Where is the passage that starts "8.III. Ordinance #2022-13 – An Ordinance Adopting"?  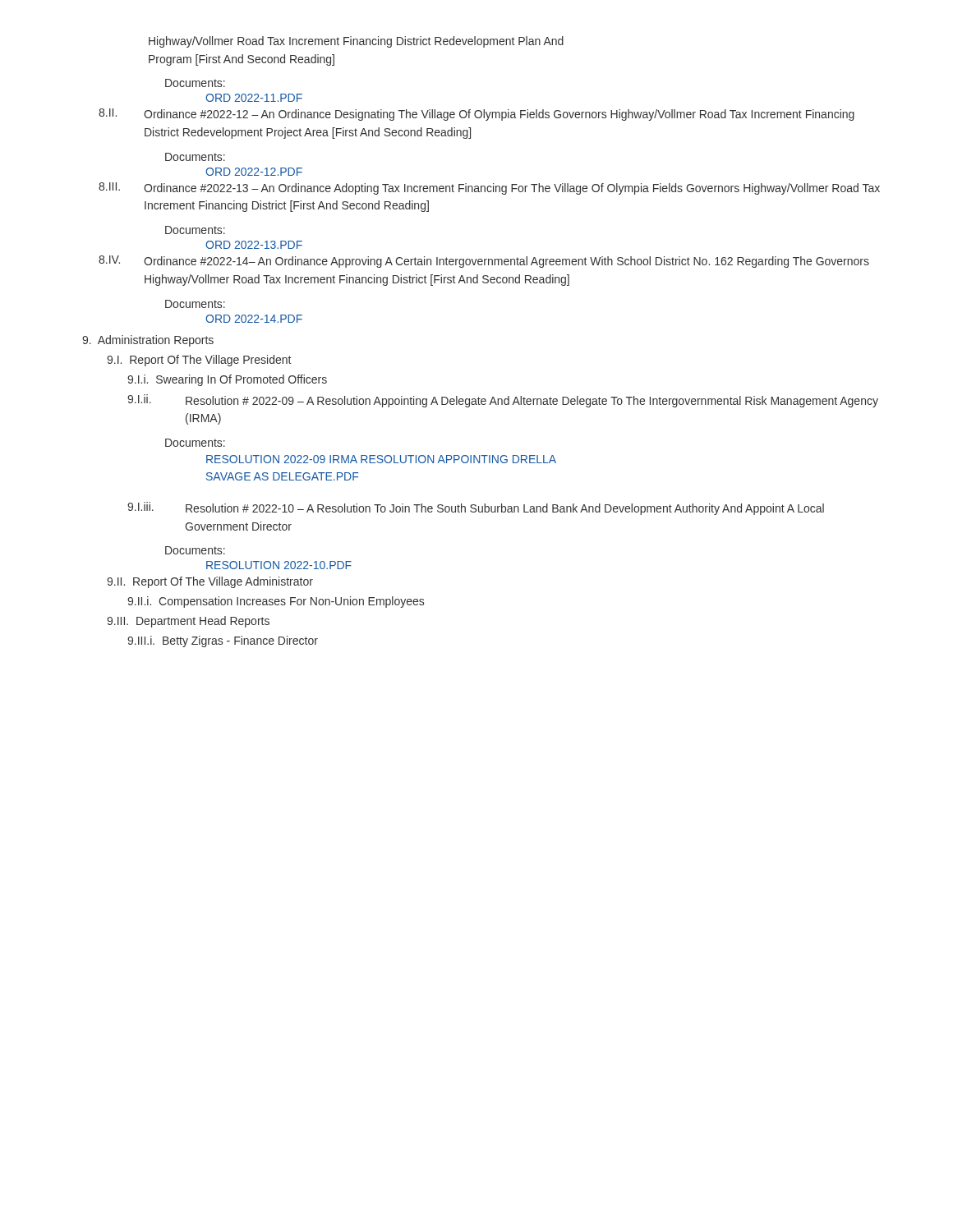(x=493, y=197)
